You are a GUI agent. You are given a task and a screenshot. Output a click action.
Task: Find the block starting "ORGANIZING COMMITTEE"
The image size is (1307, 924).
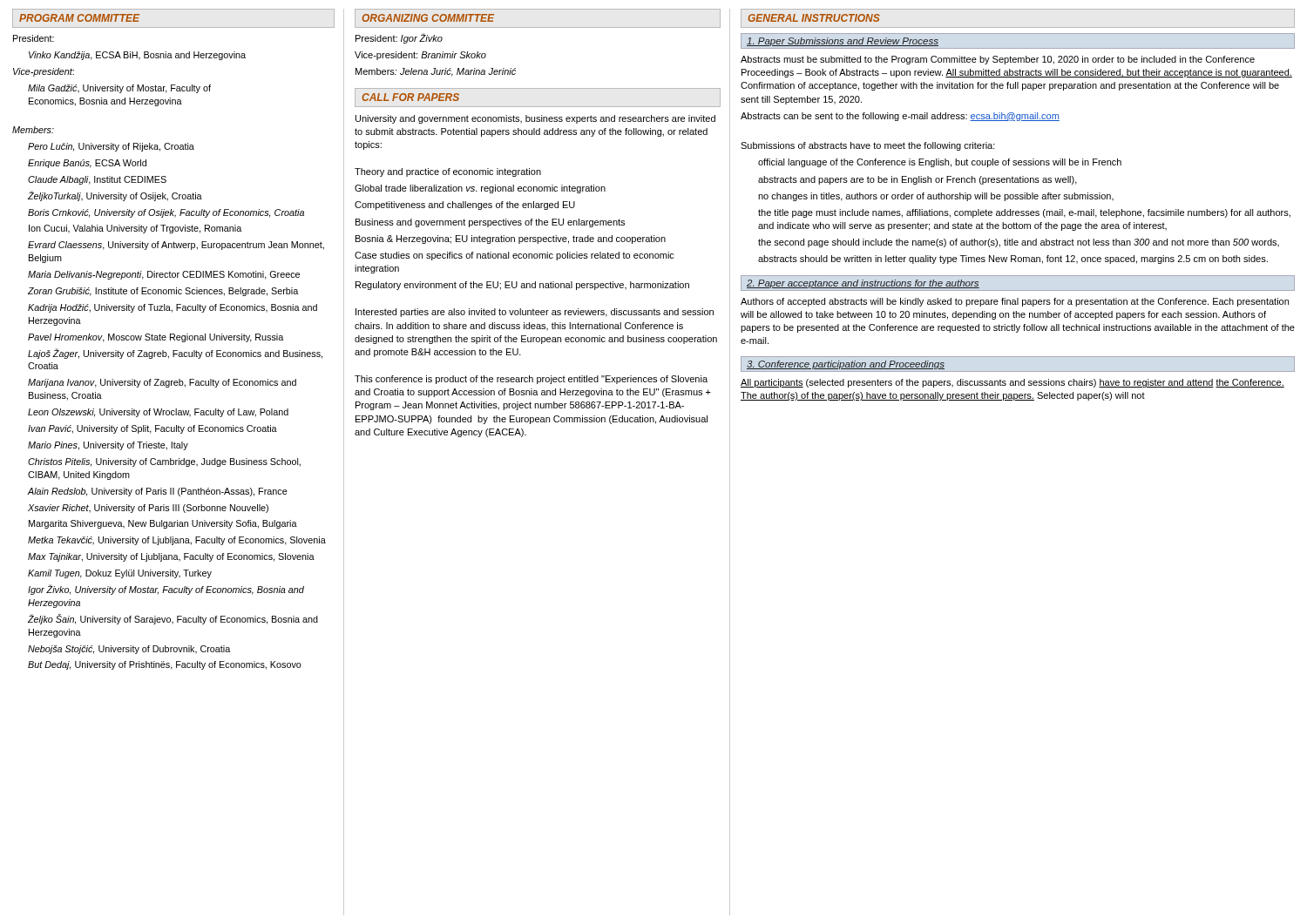(x=428, y=18)
